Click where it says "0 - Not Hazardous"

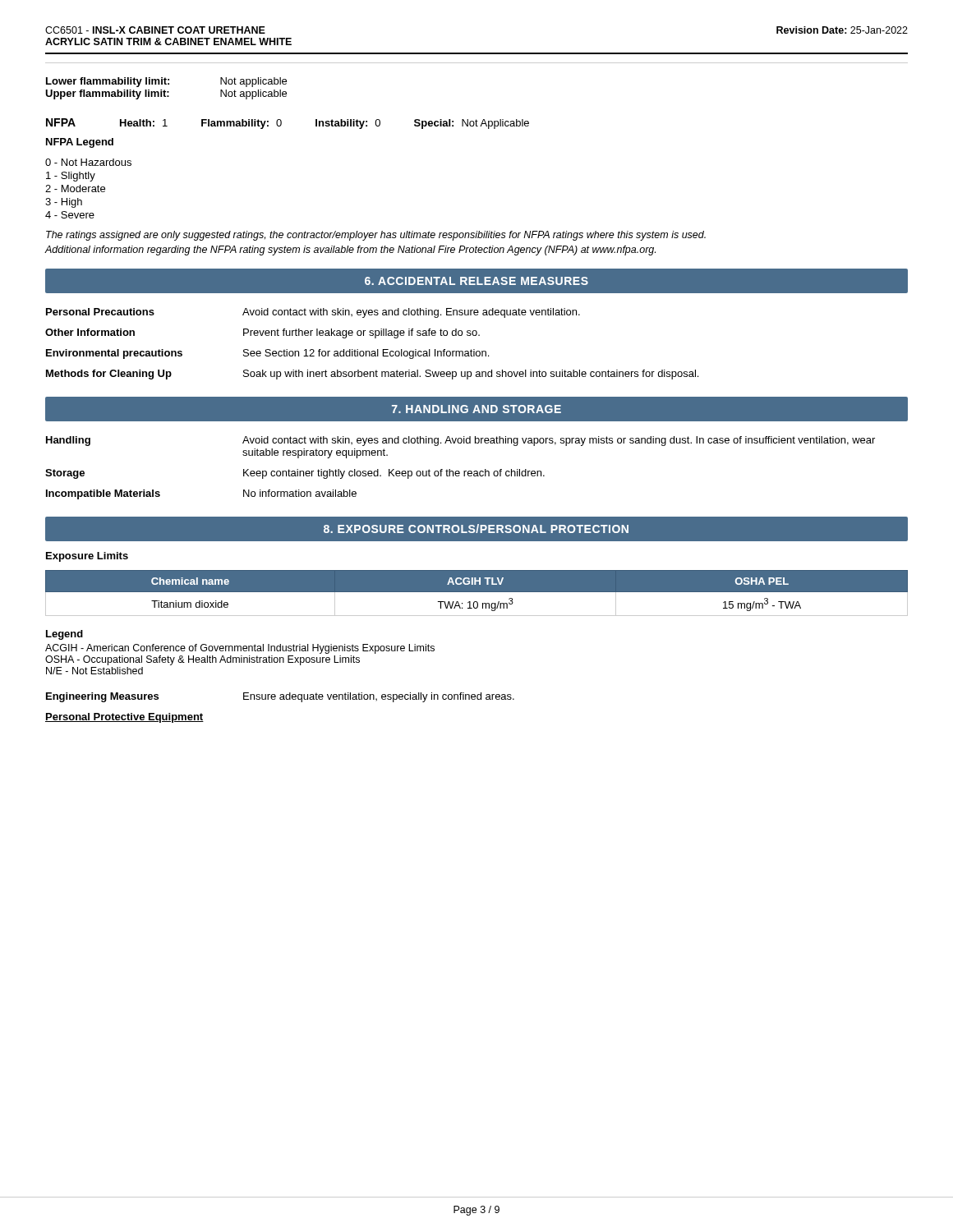pyautogui.click(x=89, y=162)
